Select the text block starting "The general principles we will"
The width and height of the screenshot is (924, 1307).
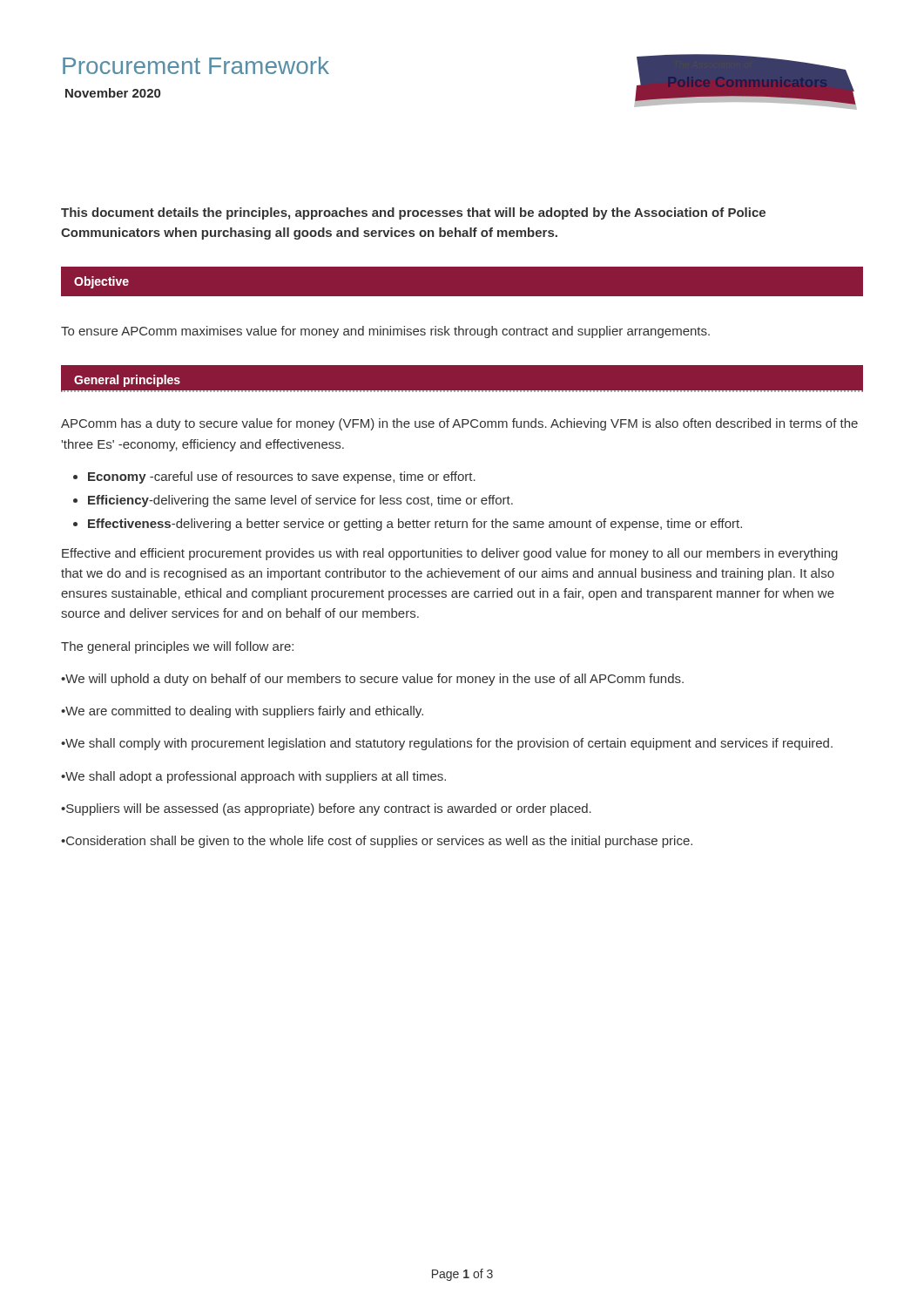178,646
